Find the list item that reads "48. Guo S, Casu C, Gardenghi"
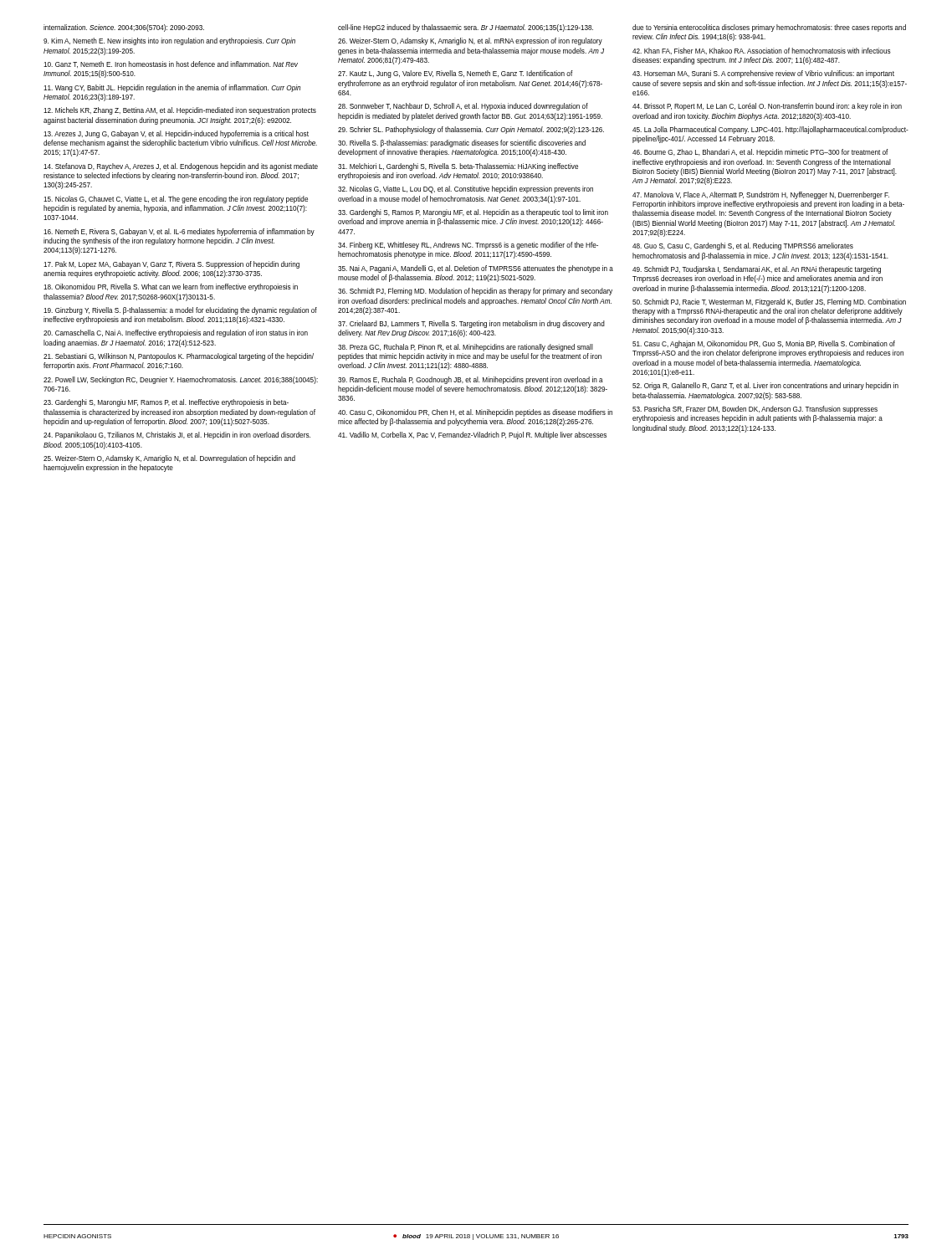 click(x=770, y=251)
